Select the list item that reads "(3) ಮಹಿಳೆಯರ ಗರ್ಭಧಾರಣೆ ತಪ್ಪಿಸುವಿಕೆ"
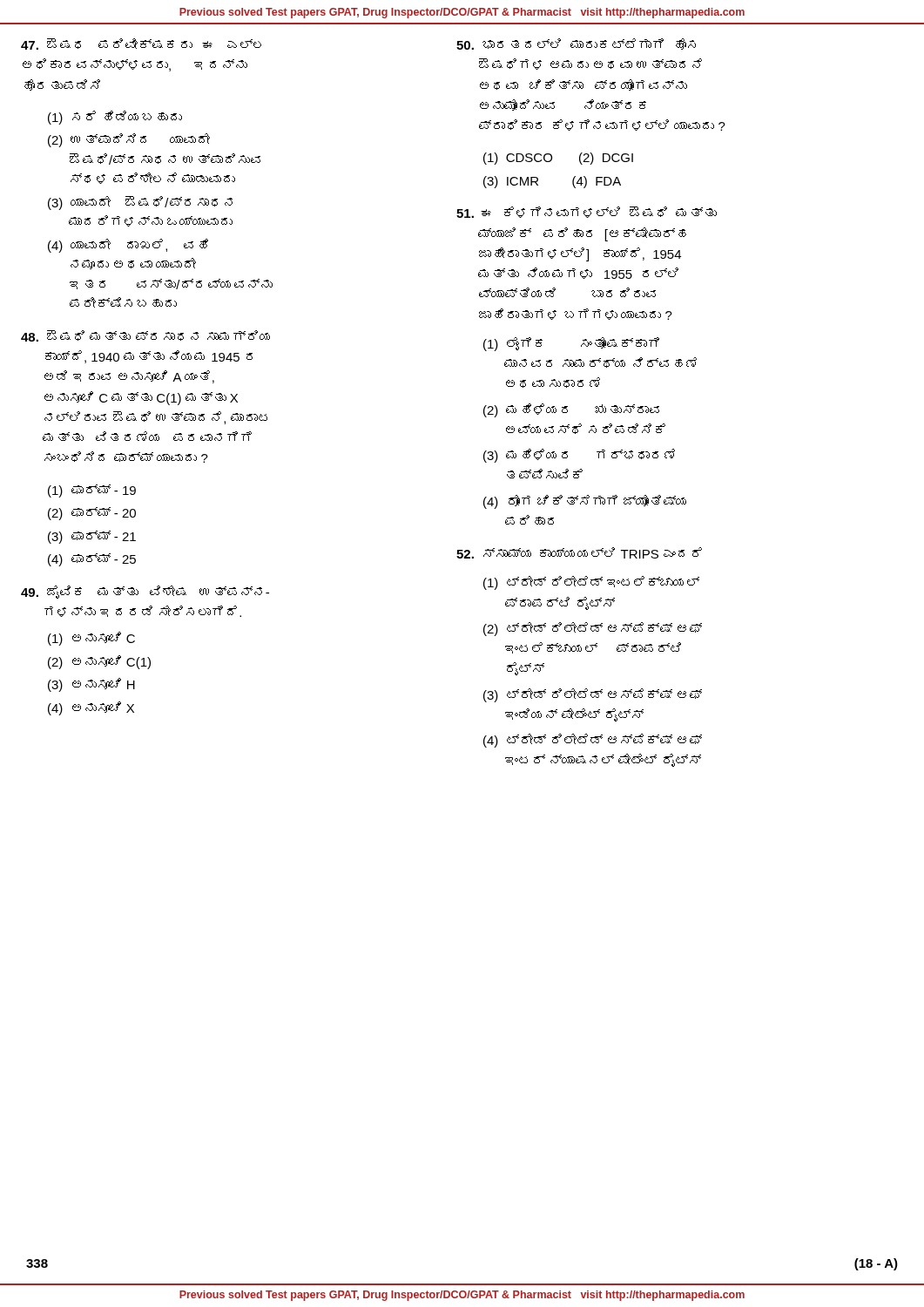Screen dimensions: 1307x924 (x=579, y=465)
